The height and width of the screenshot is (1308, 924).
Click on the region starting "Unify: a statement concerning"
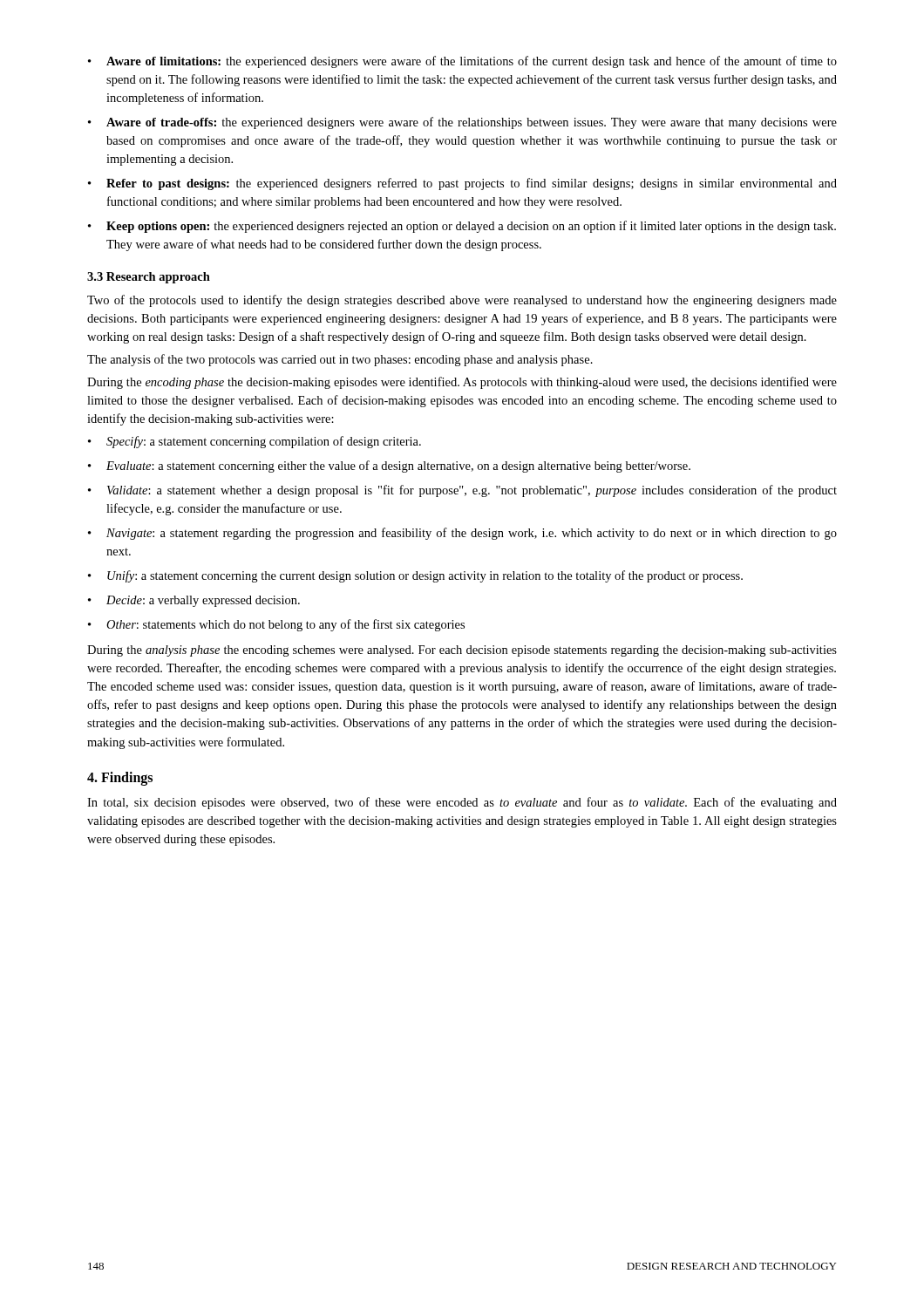pos(425,576)
